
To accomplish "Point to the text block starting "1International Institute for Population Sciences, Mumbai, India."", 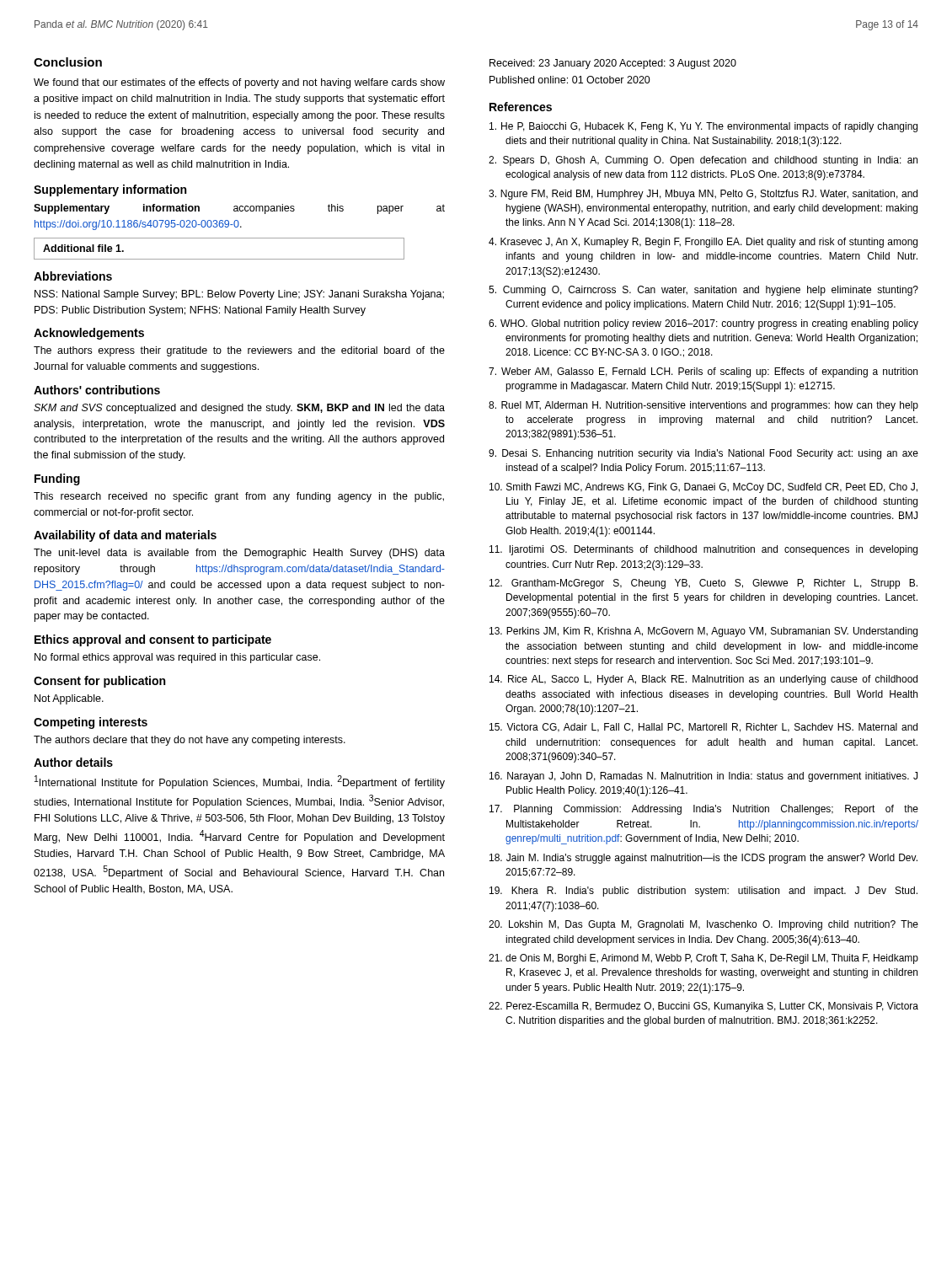I will pyautogui.click(x=239, y=835).
